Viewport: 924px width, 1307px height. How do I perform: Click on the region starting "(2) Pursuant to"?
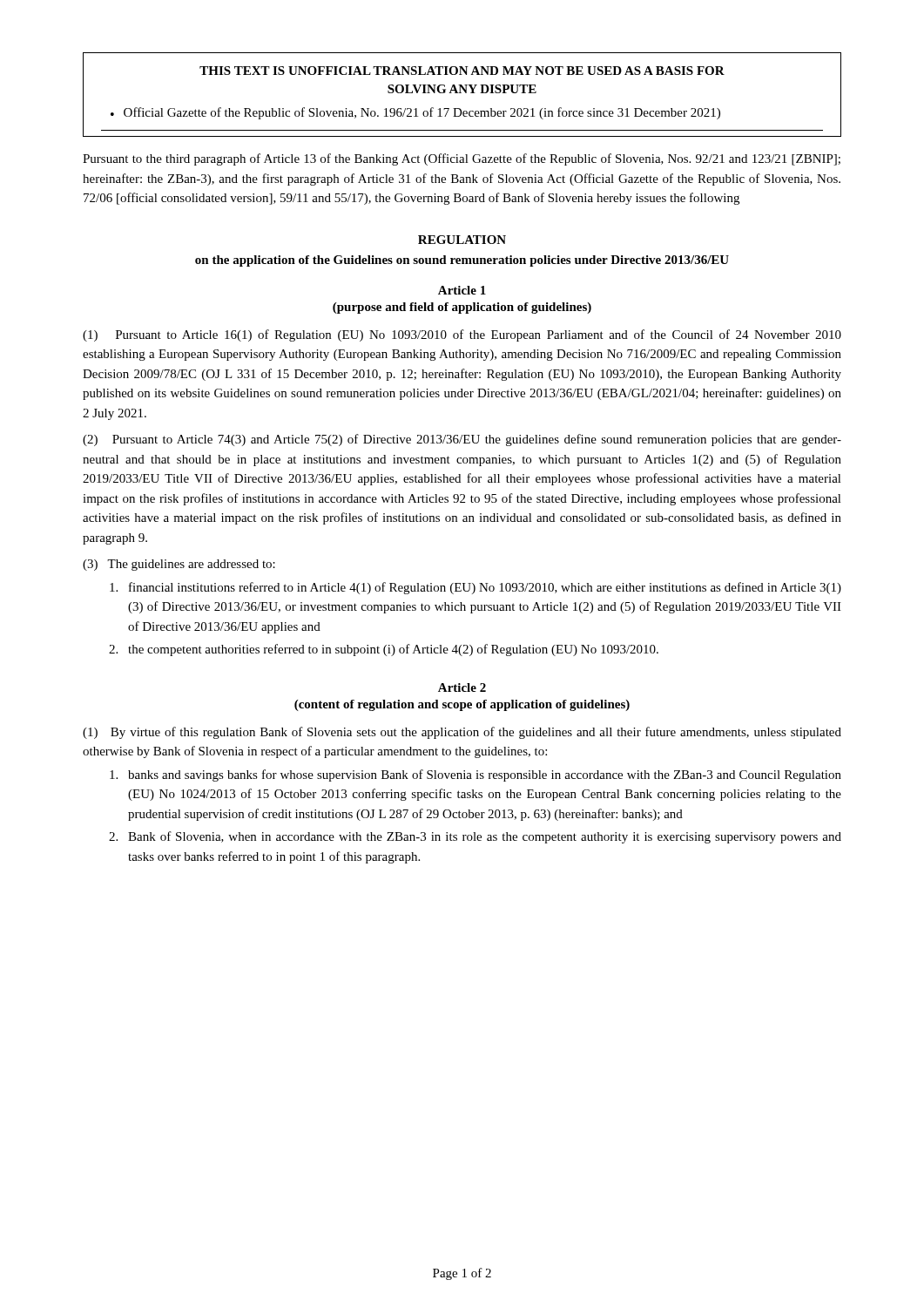(462, 488)
